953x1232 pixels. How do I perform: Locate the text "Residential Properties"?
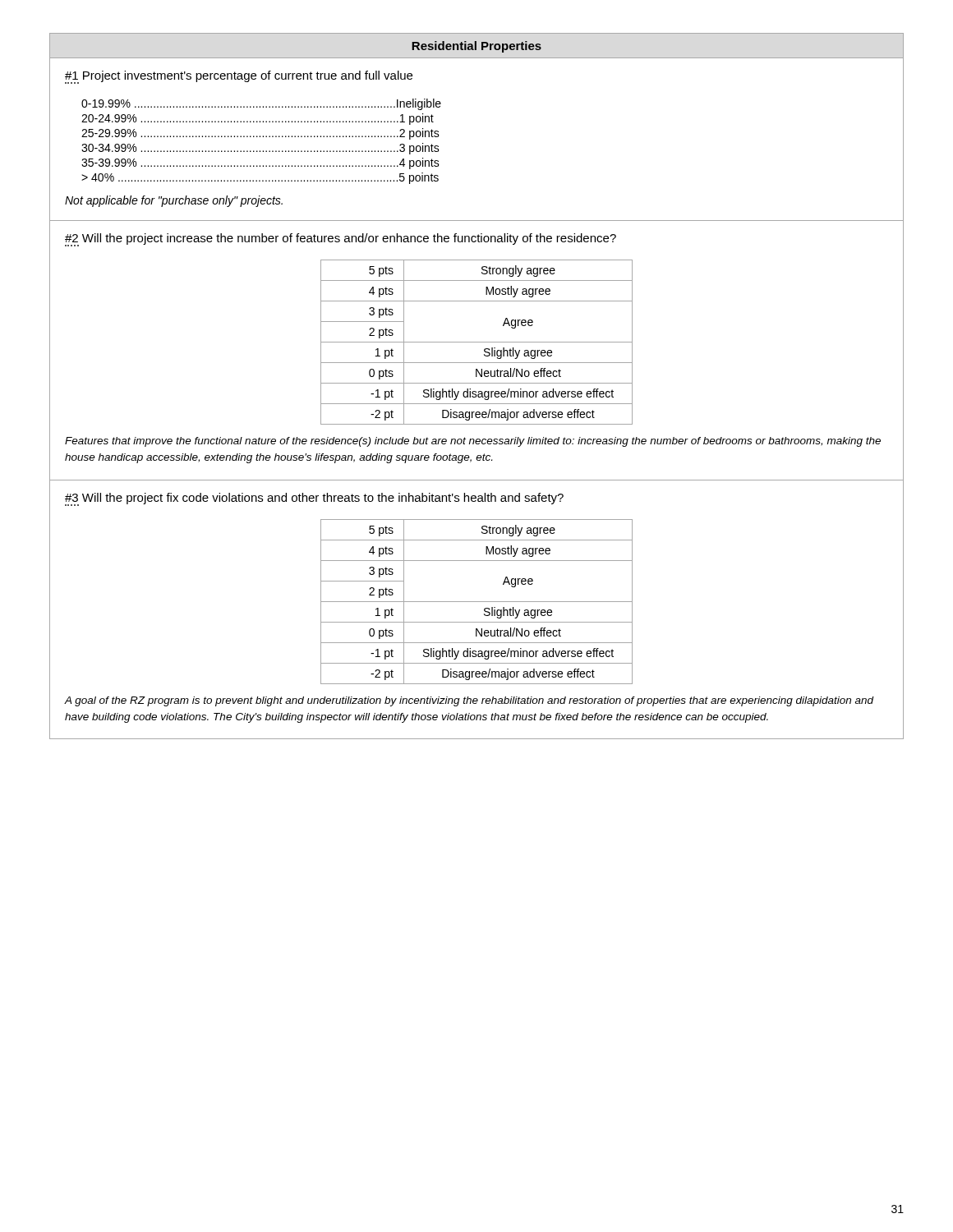476,46
